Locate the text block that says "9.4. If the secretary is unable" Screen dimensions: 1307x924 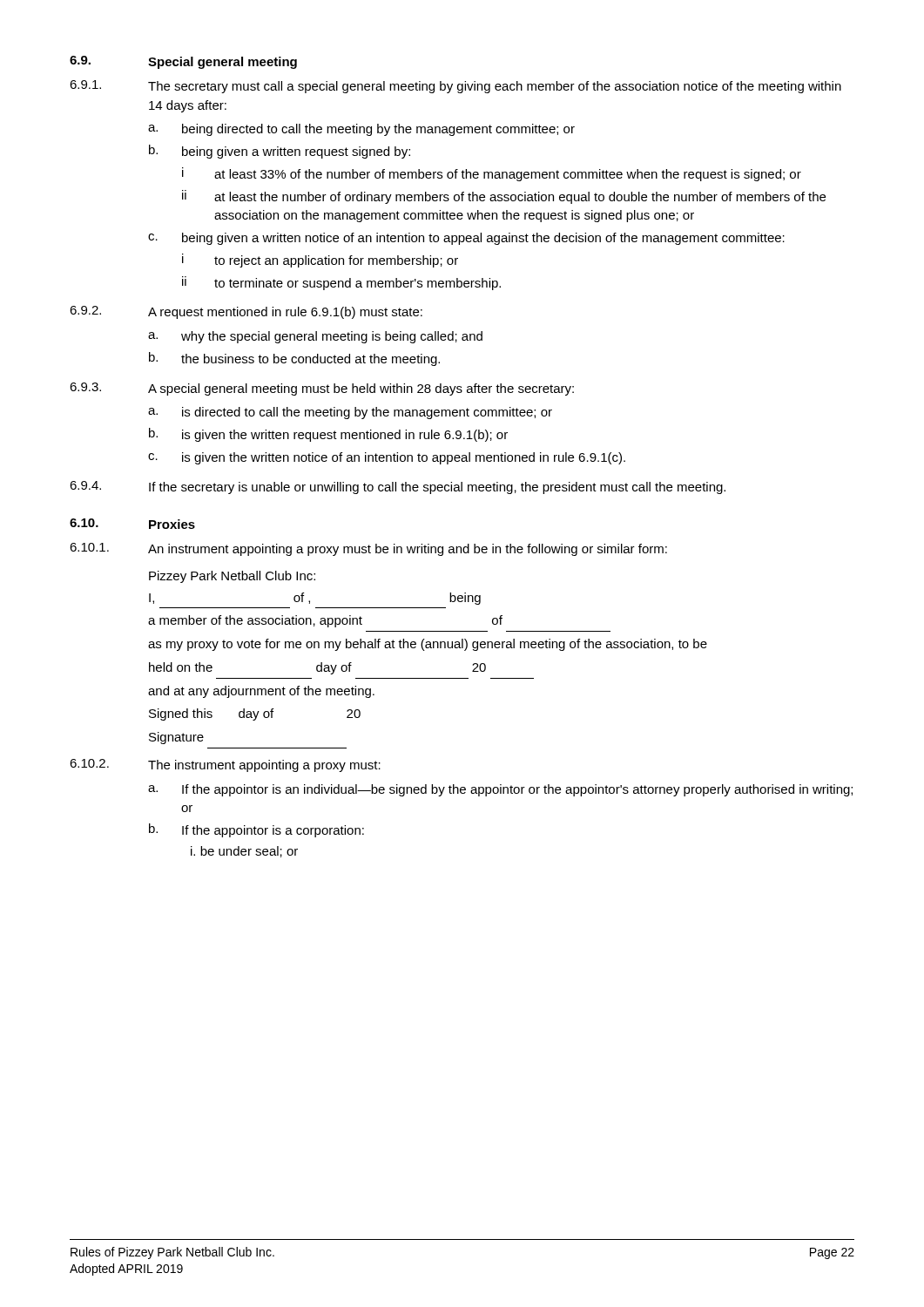462,487
